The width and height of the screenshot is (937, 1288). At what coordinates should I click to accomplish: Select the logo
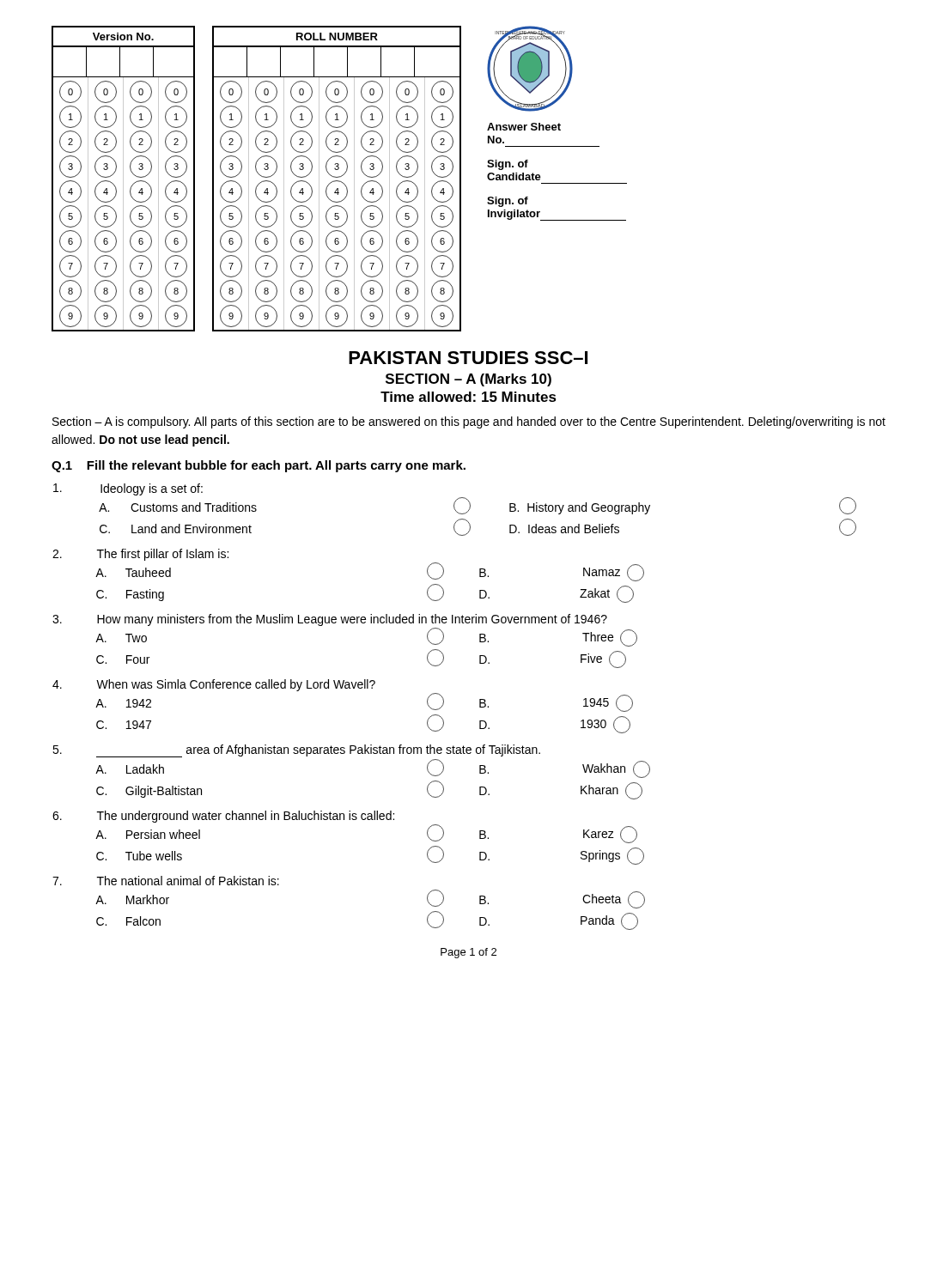pos(530,69)
